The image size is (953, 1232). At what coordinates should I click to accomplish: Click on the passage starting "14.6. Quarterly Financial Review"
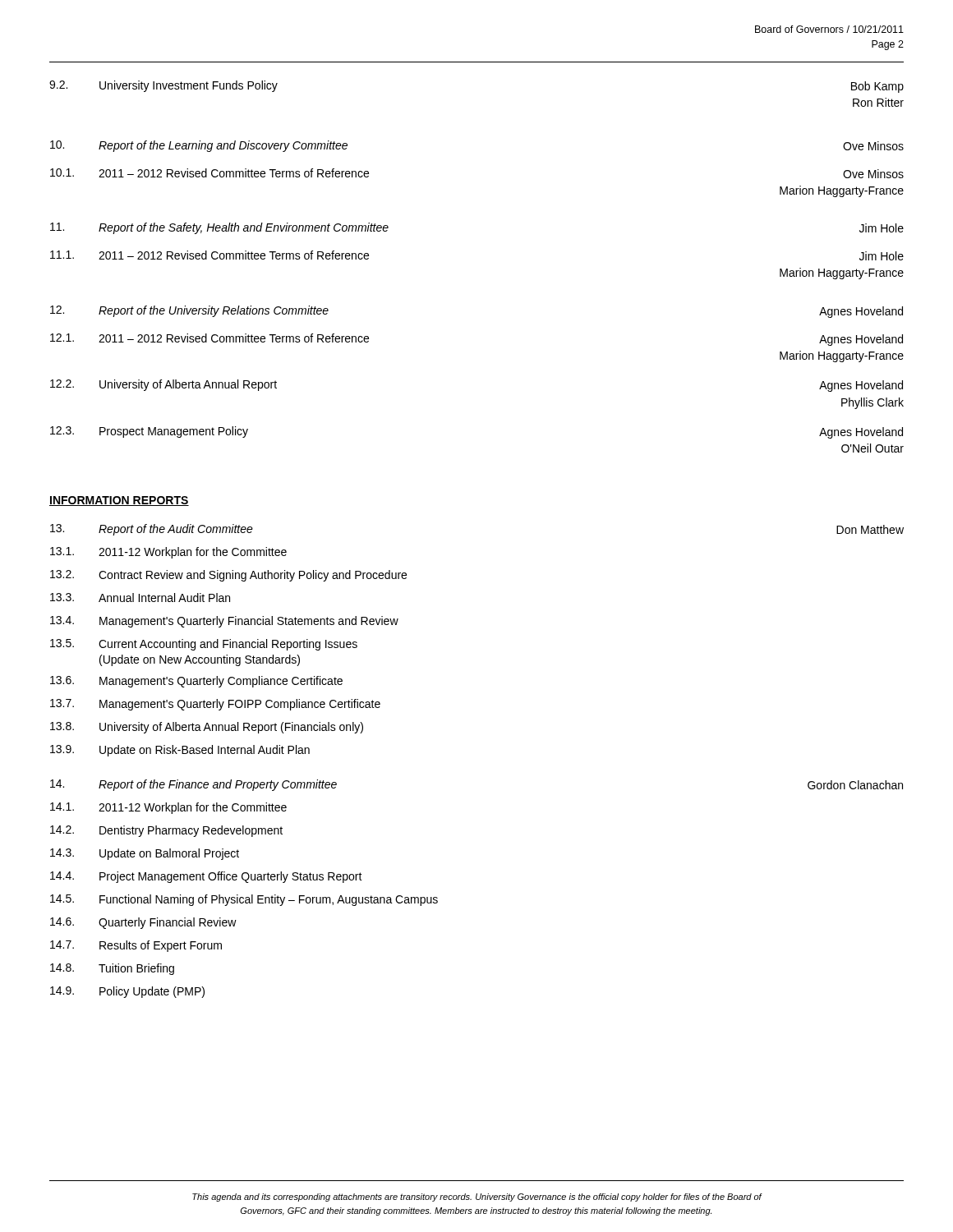[x=143, y=923]
